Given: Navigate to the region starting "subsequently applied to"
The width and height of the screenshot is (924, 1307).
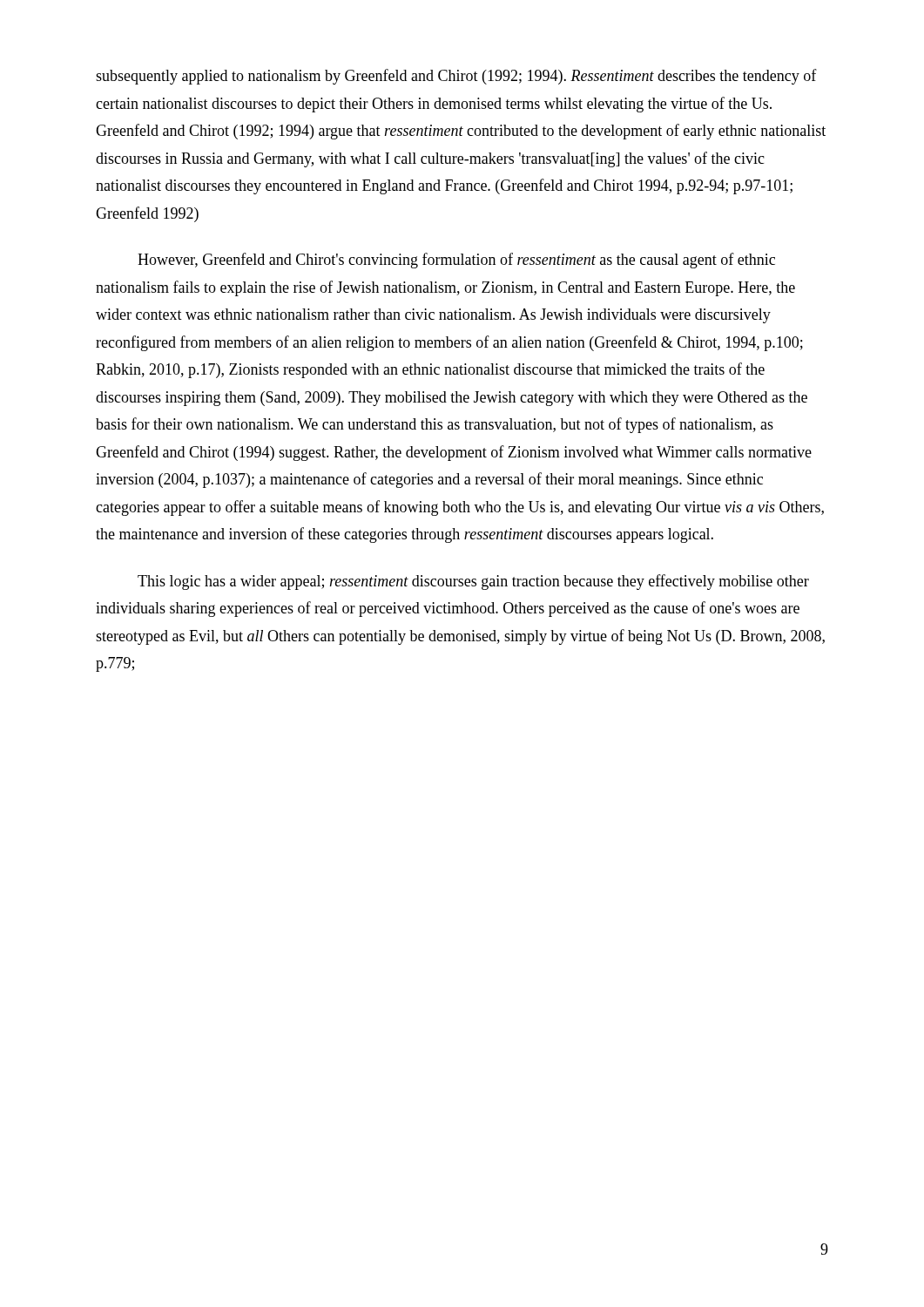Looking at the screenshot, I should 462,145.
